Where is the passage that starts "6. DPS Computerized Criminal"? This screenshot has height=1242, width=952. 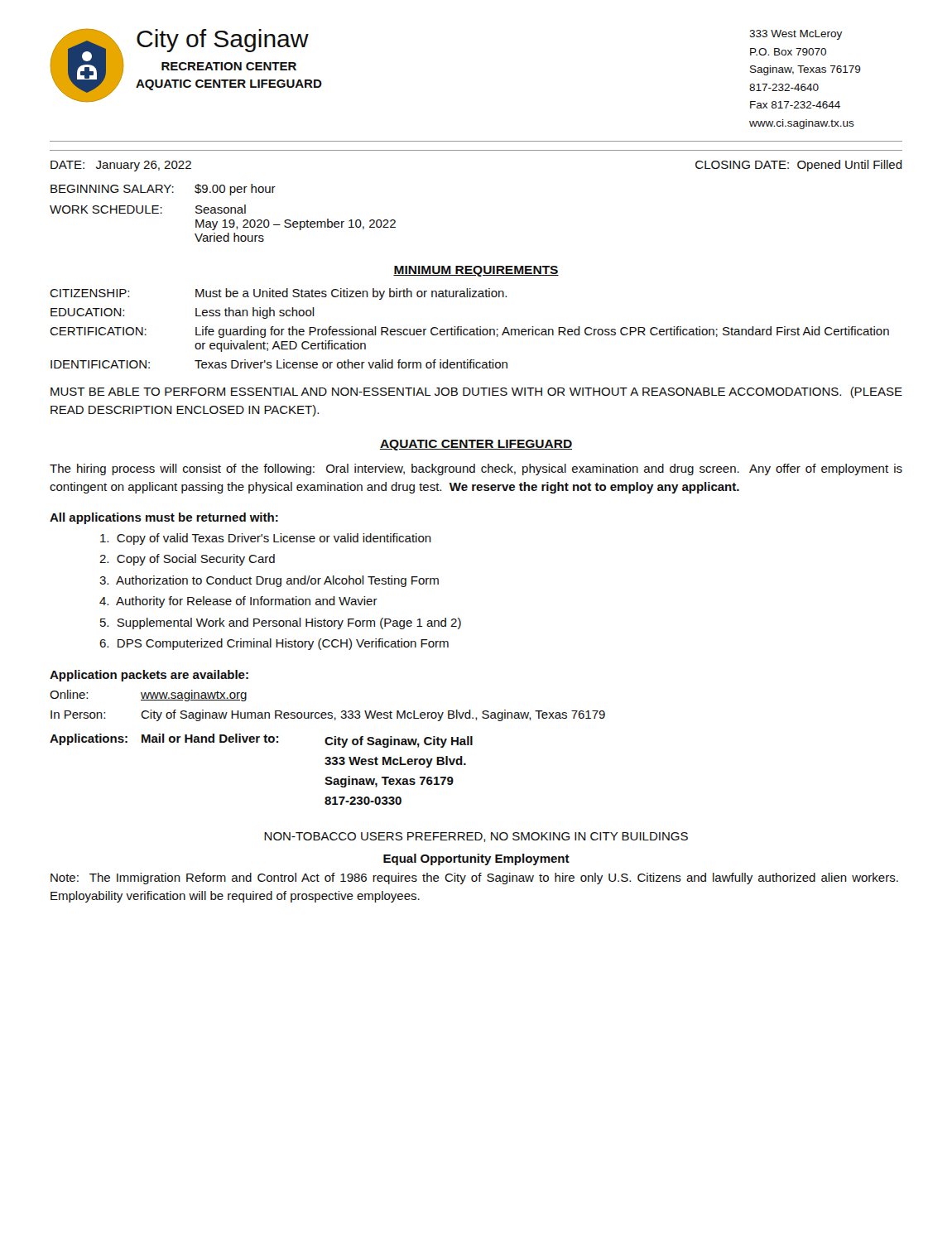coord(274,643)
